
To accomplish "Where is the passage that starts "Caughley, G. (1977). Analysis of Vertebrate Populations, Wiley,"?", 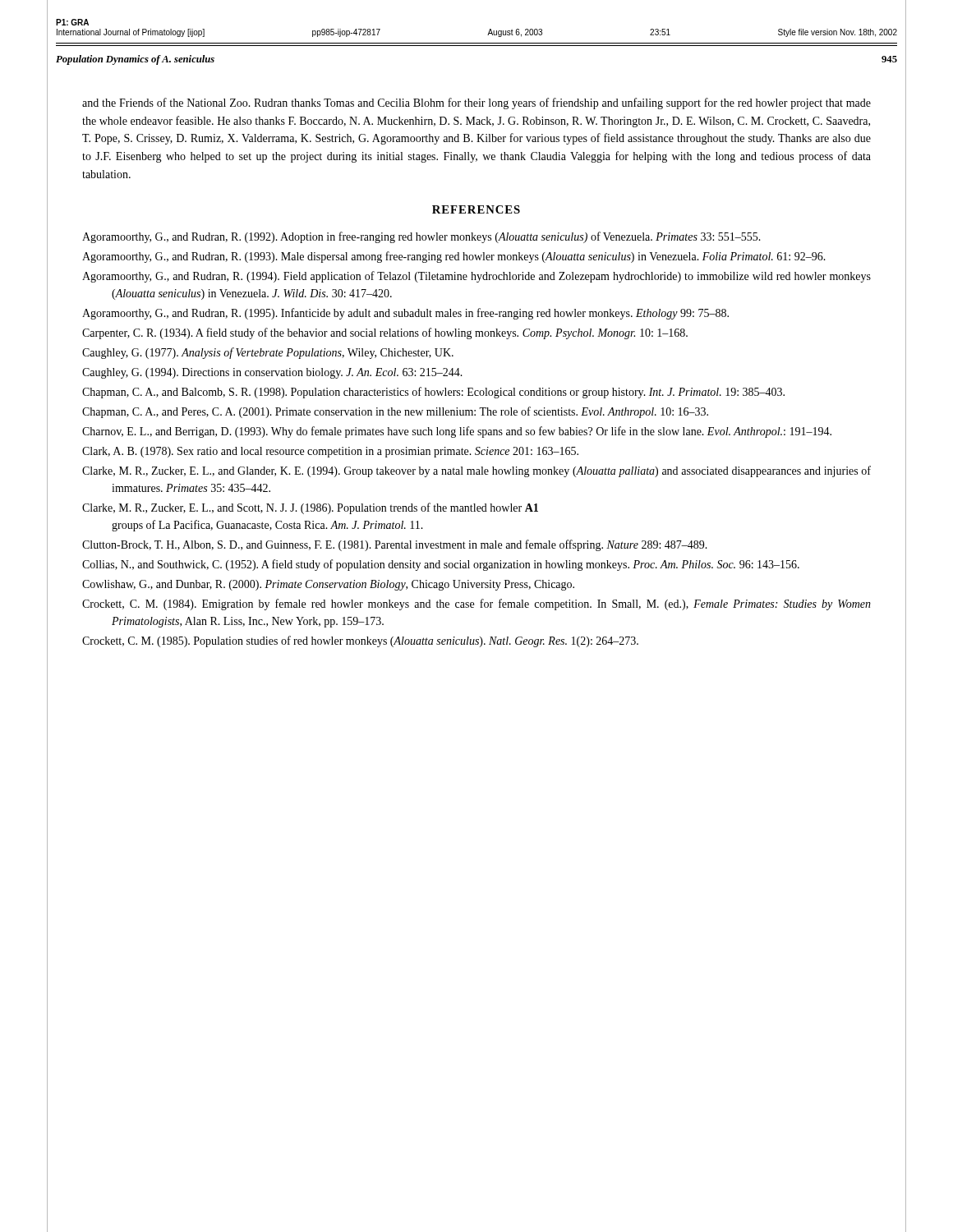I will point(268,353).
